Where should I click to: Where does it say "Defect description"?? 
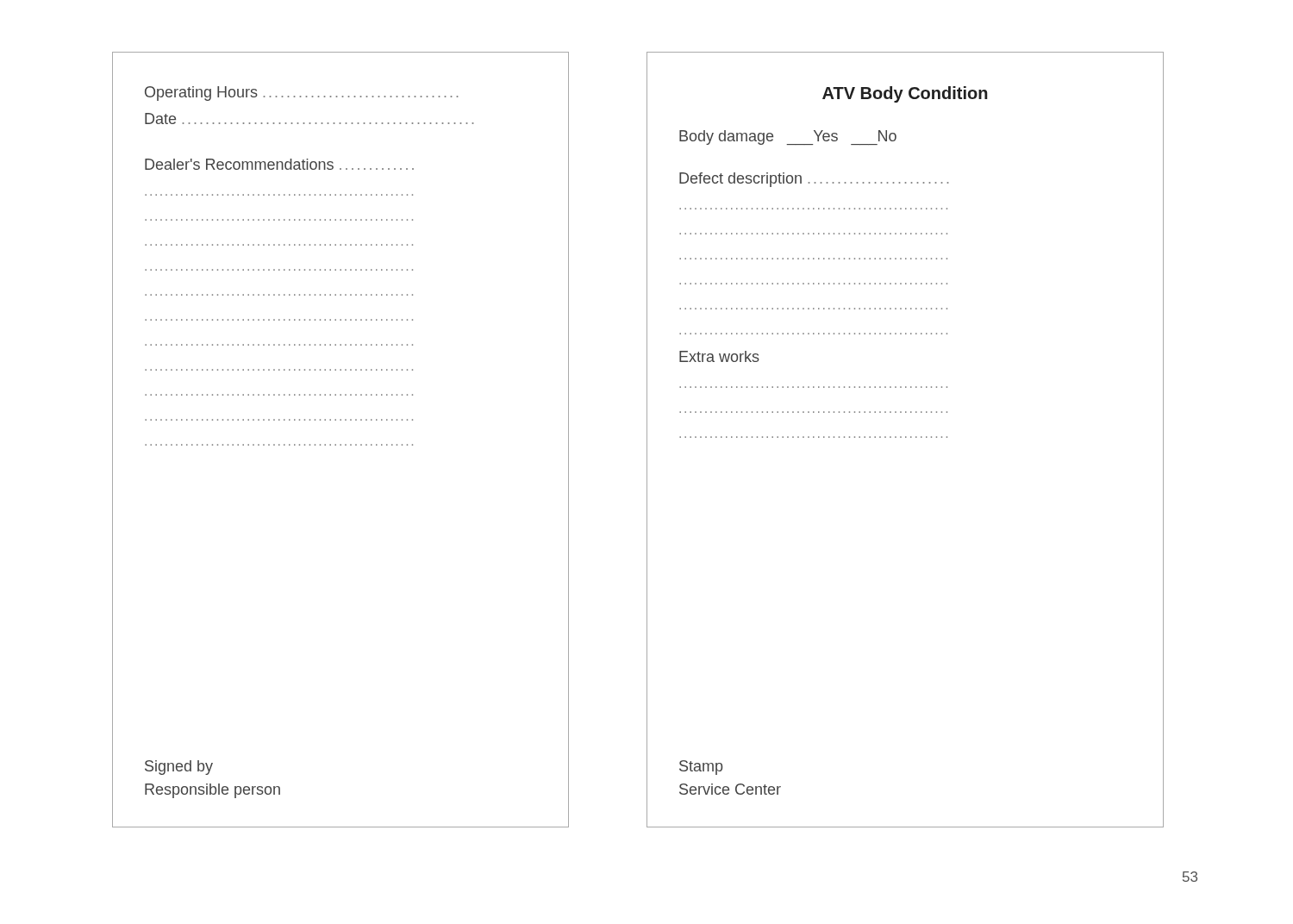coord(815,178)
